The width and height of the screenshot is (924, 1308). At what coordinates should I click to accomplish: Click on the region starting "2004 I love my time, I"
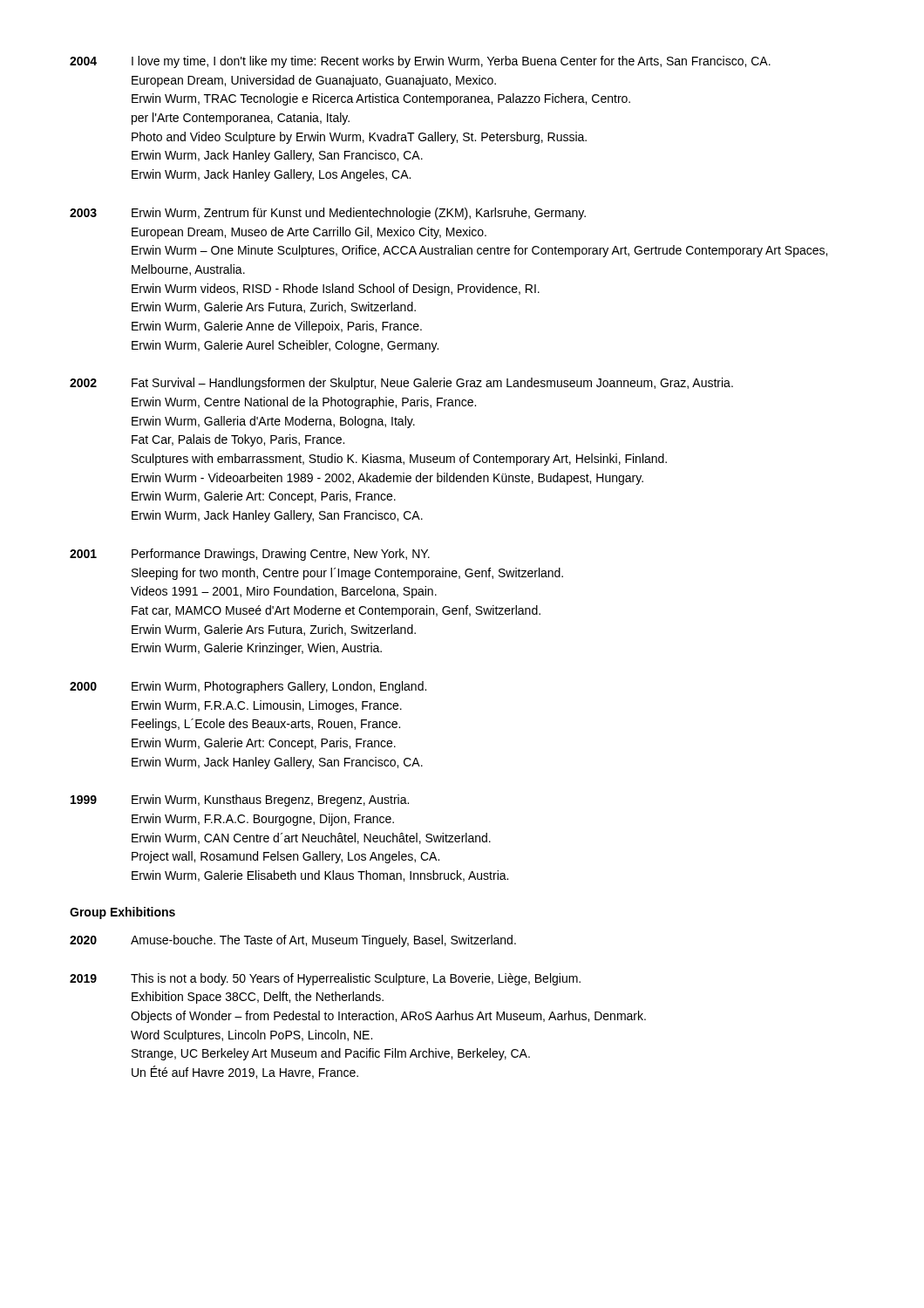coord(420,62)
